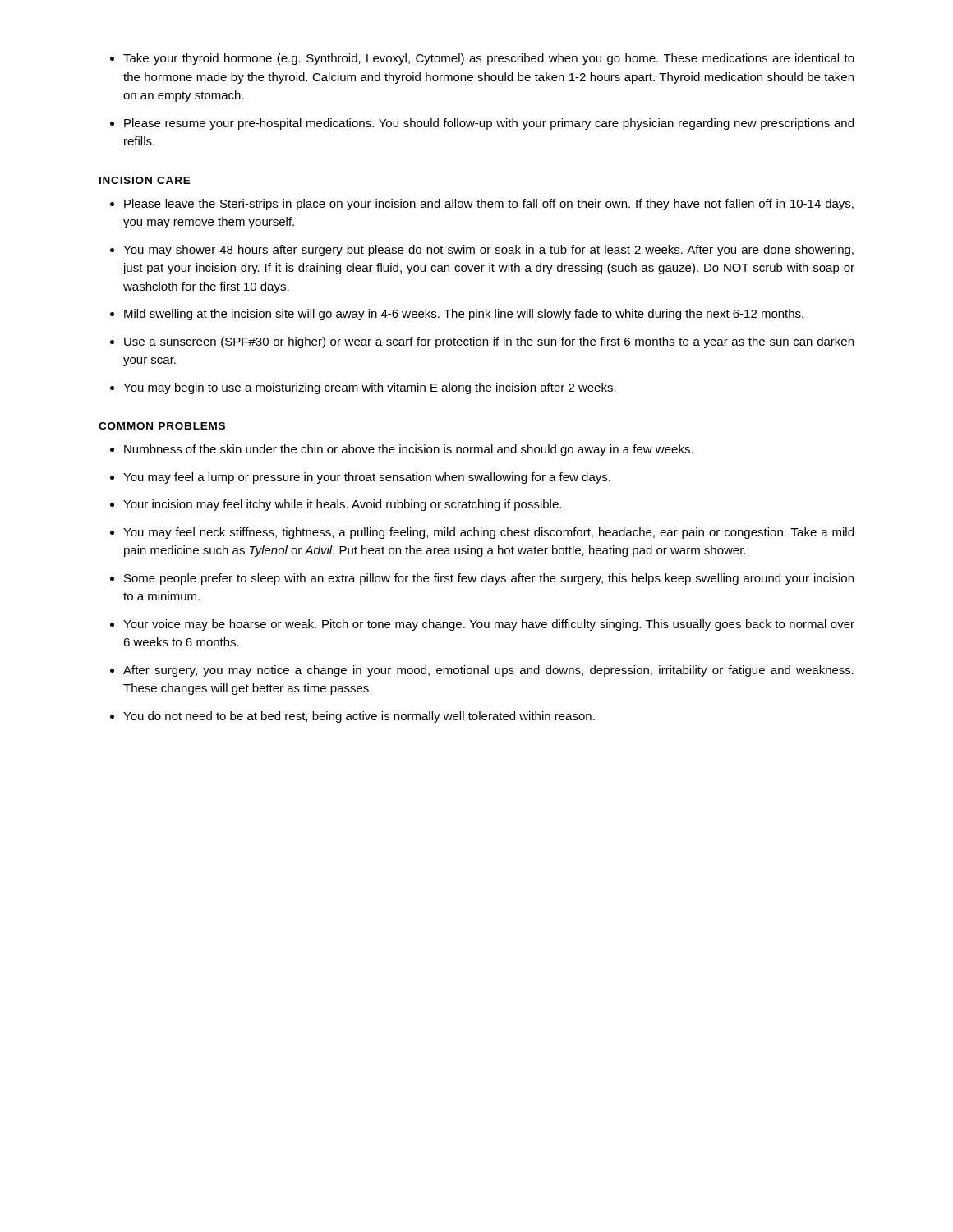Find the list item that says "You may feel a lump or"

pyautogui.click(x=367, y=476)
